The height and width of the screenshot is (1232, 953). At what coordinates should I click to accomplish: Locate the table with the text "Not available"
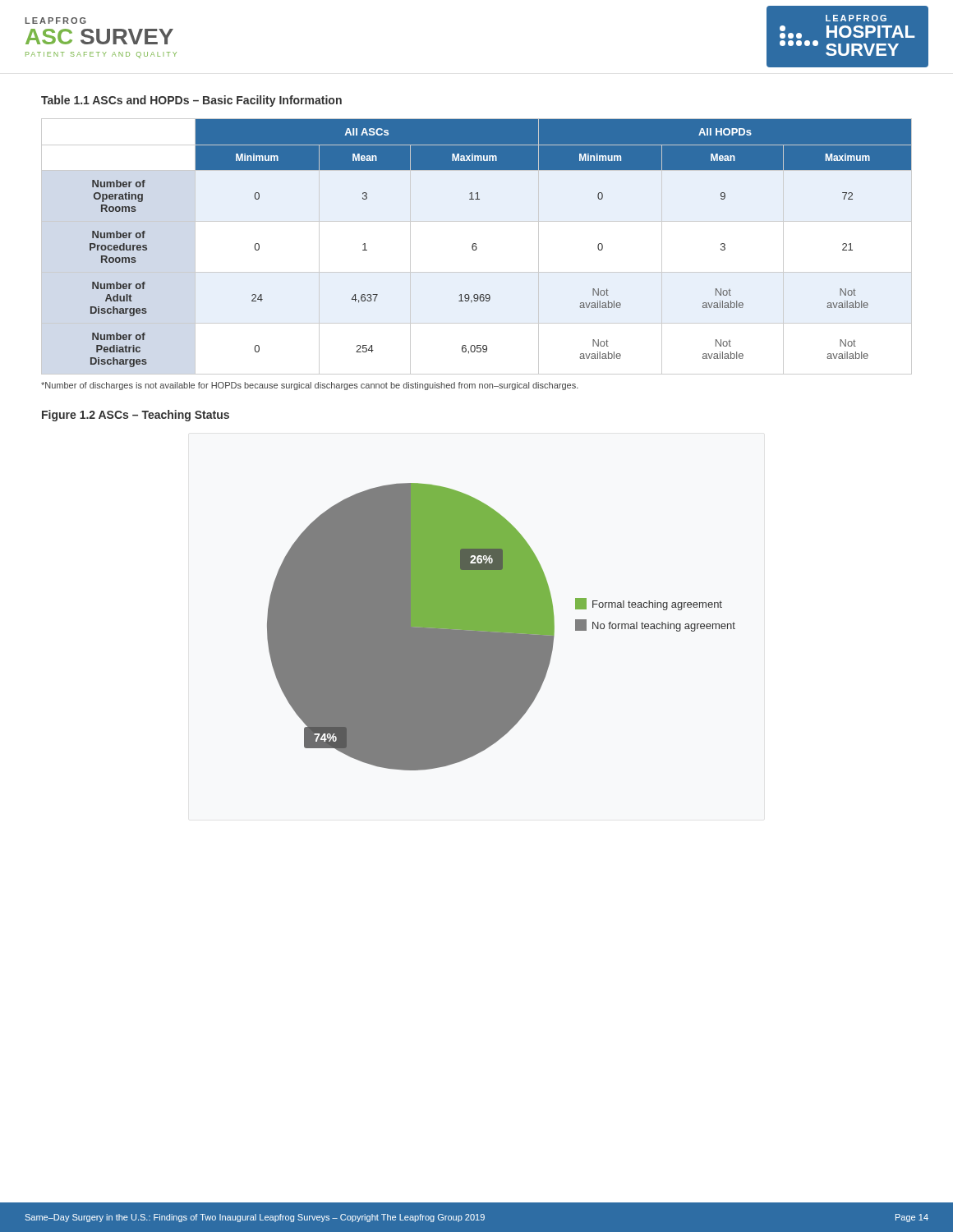(476, 246)
